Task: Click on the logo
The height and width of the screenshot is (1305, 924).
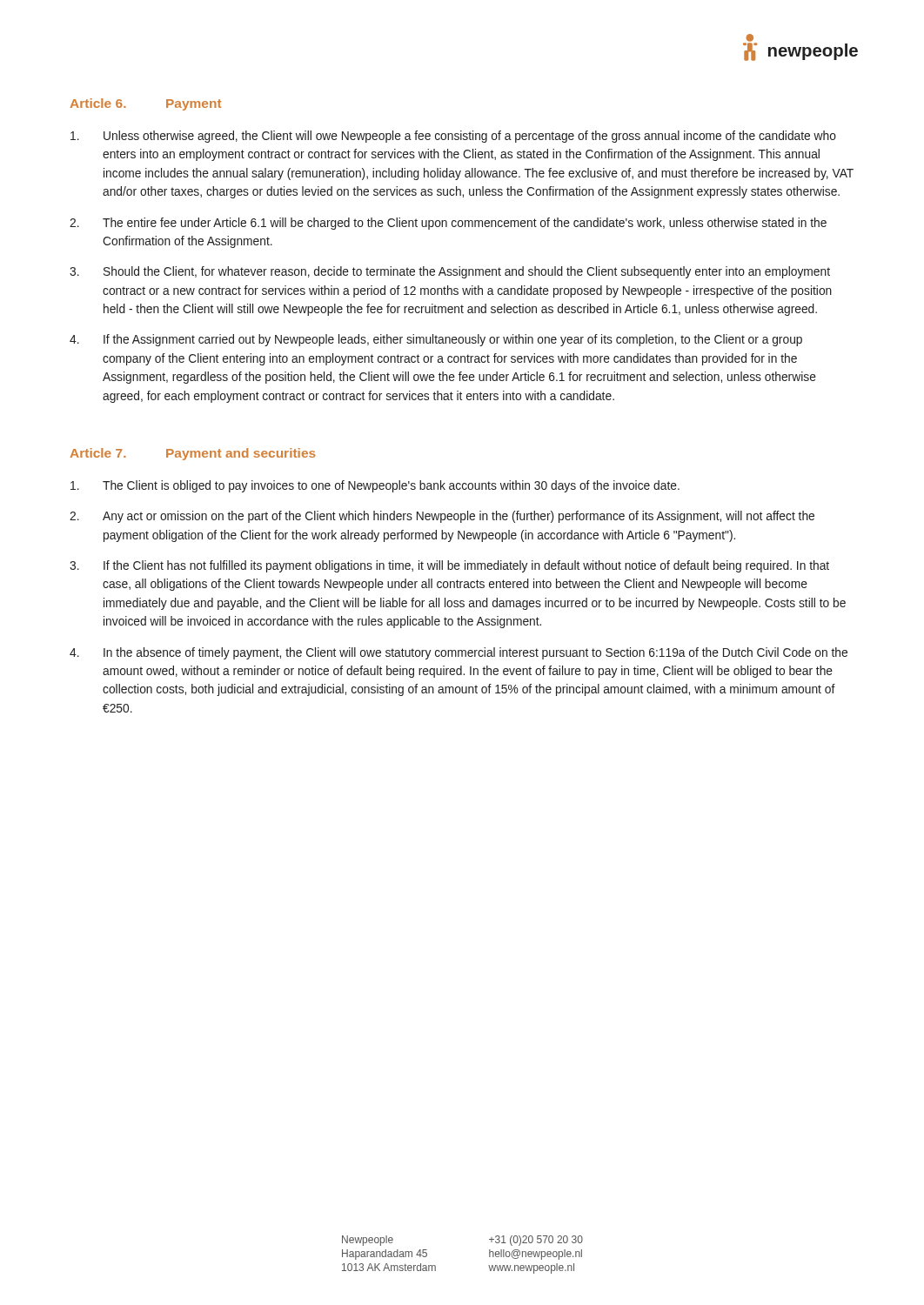Action: click(x=807, y=52)
